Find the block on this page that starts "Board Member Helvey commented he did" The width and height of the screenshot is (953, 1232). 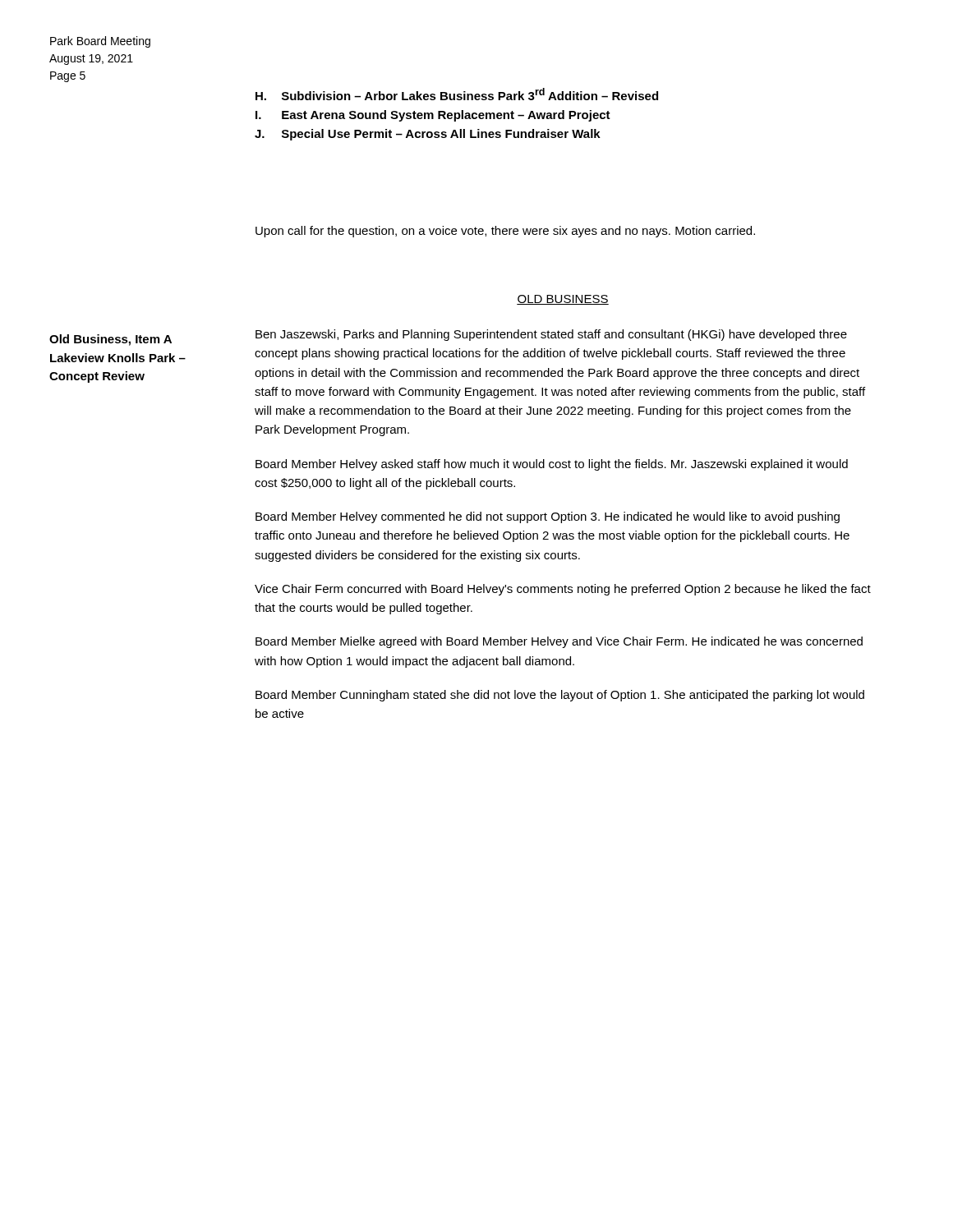click(x=552, y=535)
